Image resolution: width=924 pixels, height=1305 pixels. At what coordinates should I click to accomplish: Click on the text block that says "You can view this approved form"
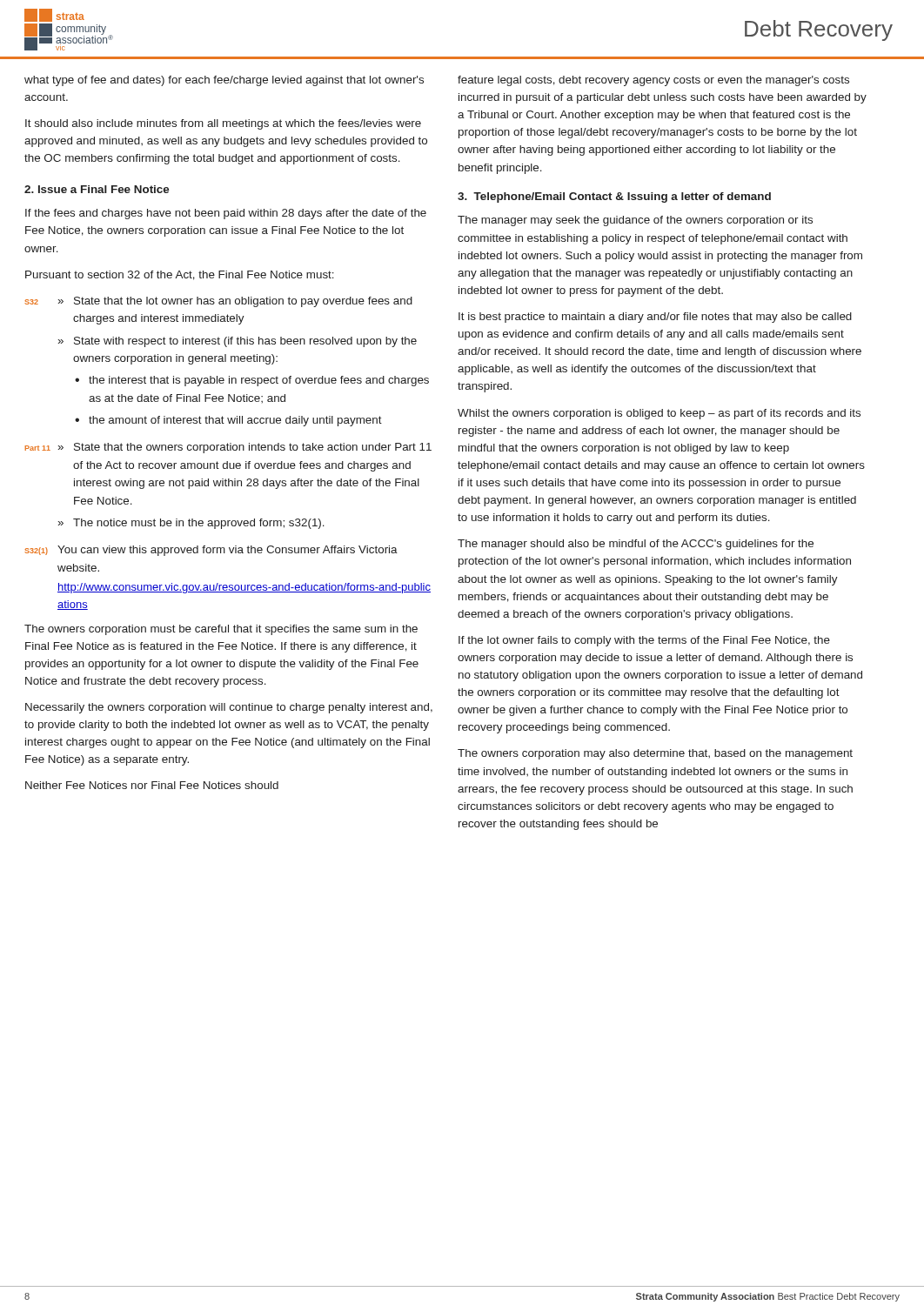tap(245, 578)
